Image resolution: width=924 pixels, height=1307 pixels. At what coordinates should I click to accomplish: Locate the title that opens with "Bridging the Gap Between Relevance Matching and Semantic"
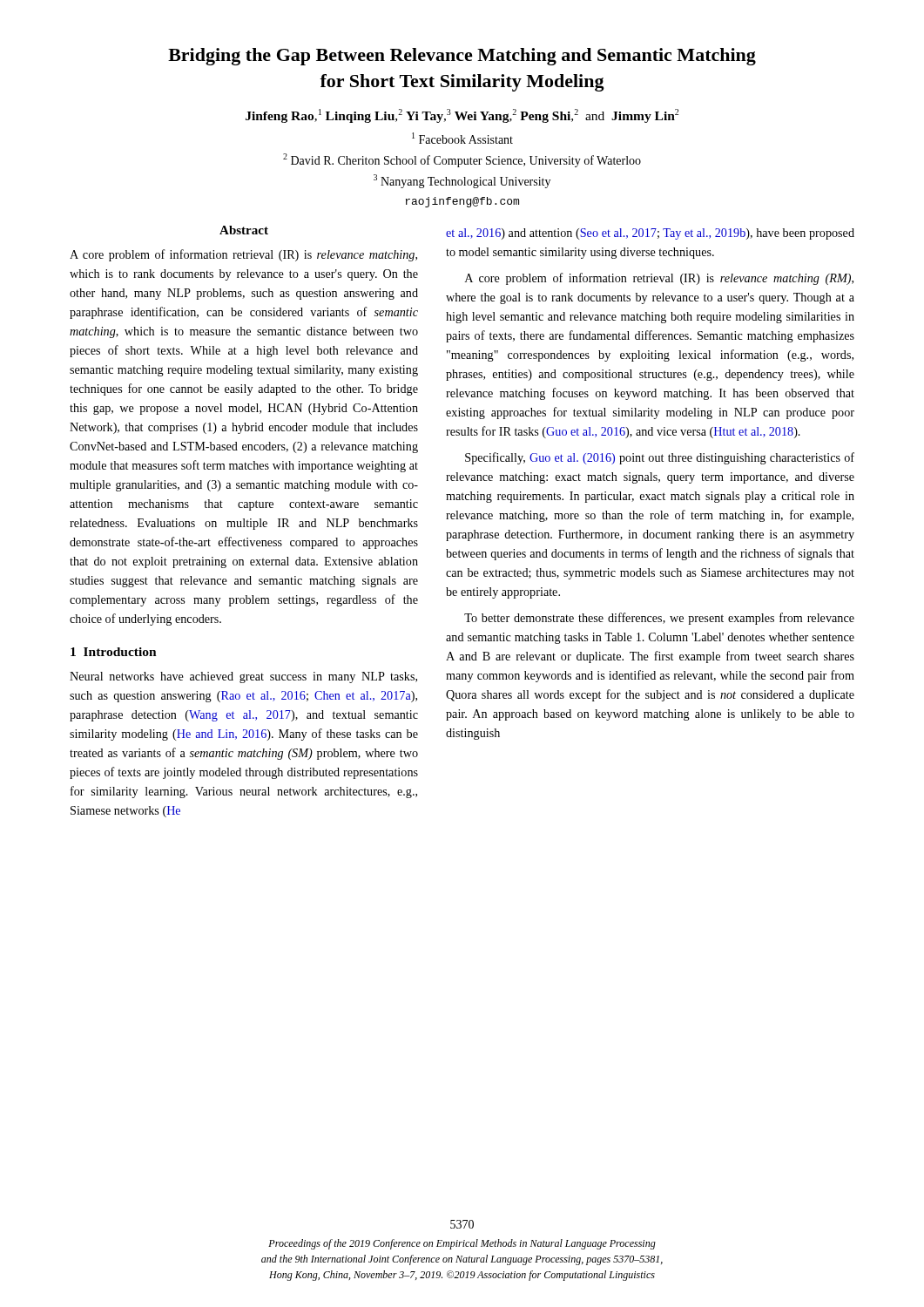point(462,68)
